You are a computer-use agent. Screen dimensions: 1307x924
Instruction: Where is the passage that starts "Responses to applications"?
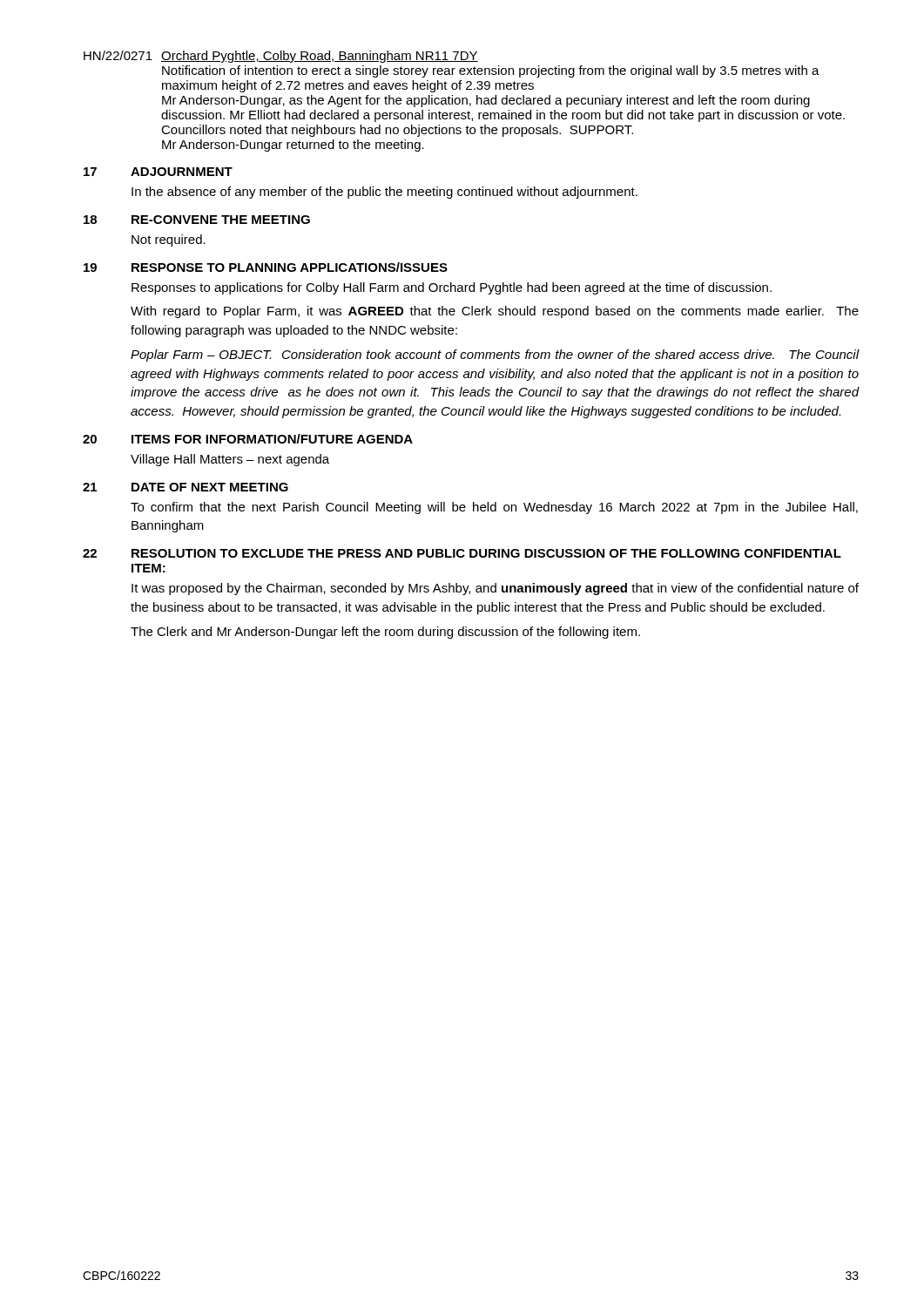tap(495, 349)
